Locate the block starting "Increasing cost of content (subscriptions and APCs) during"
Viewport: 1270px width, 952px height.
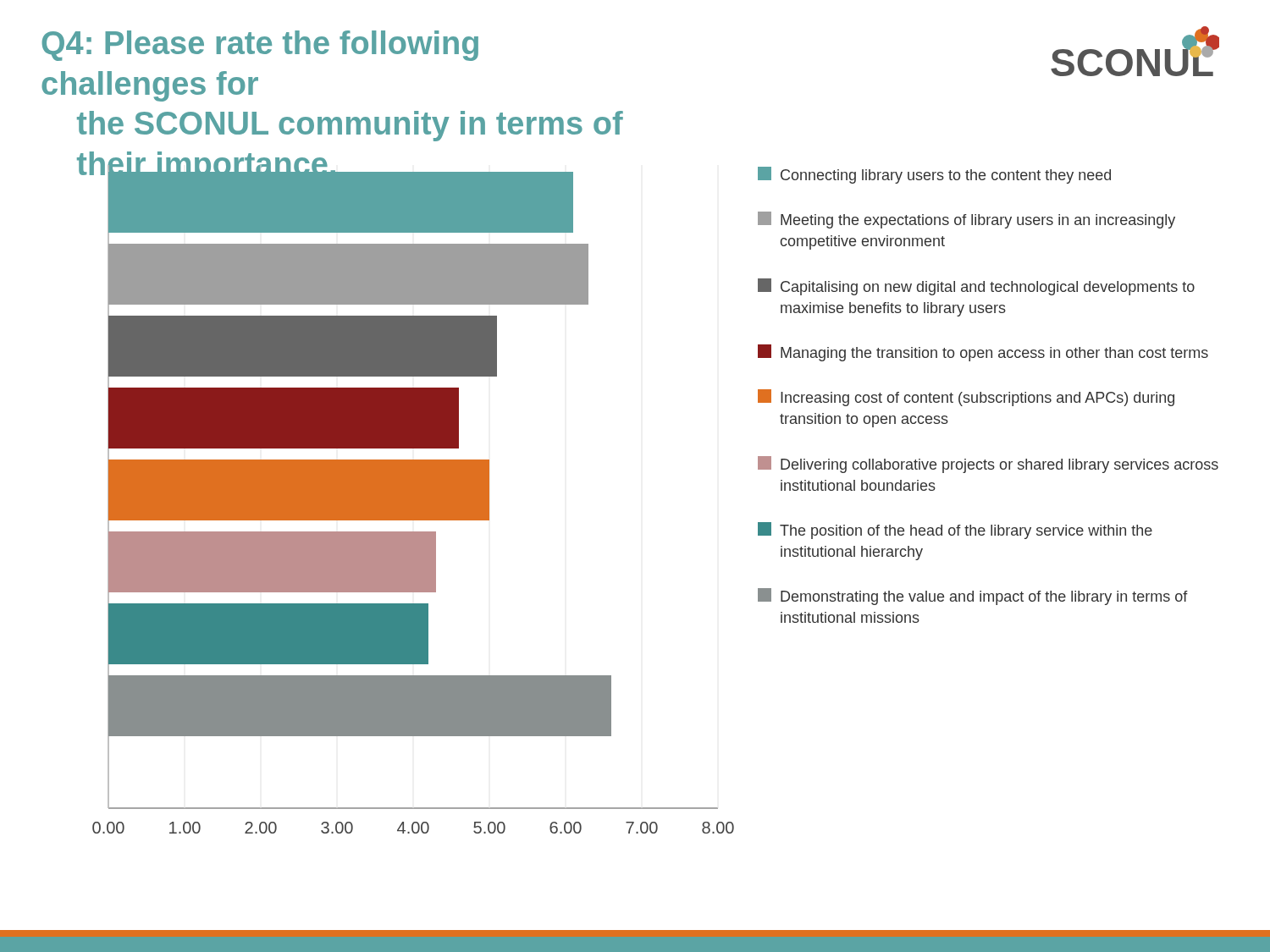995,409
